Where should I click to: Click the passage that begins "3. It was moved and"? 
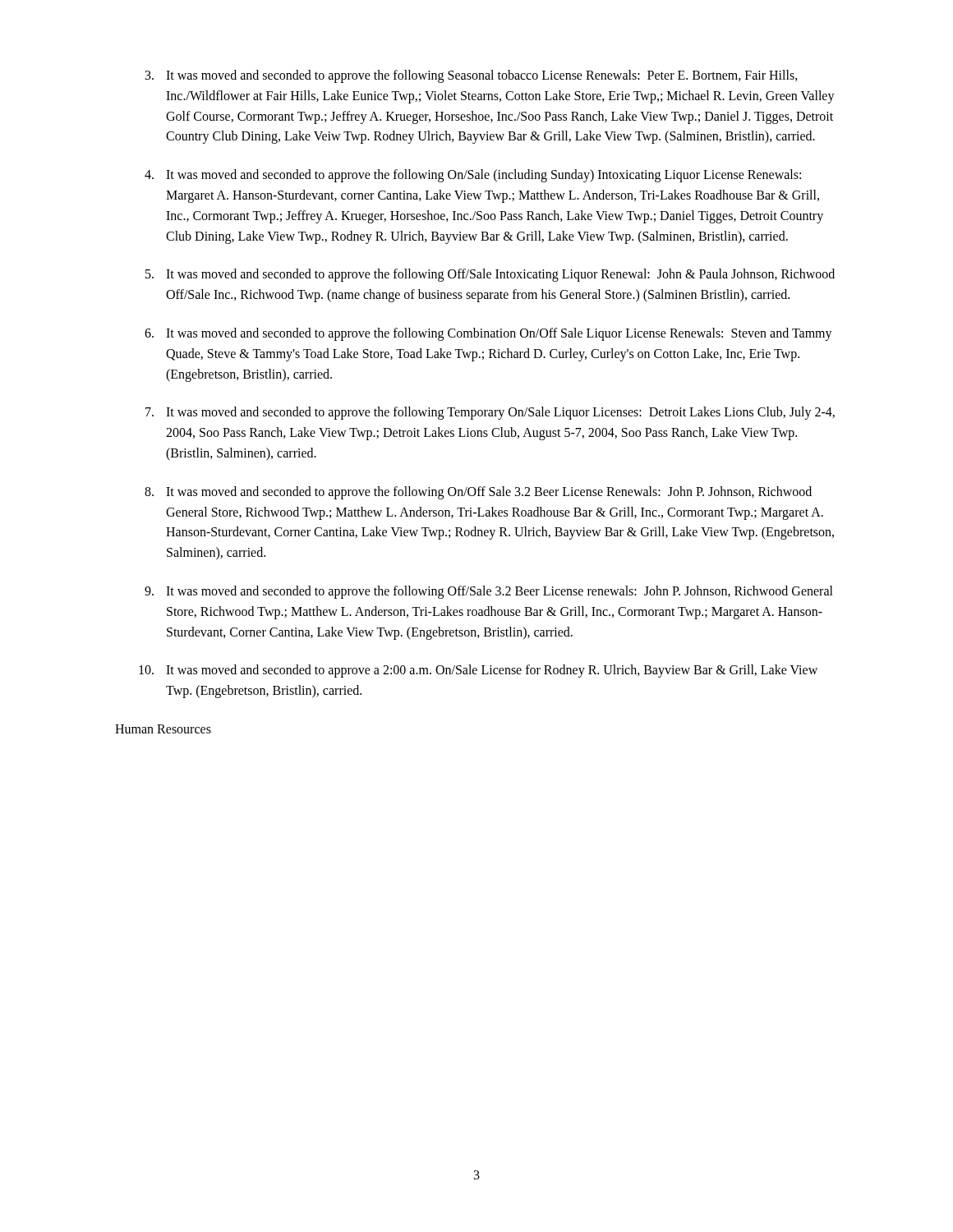476,106
